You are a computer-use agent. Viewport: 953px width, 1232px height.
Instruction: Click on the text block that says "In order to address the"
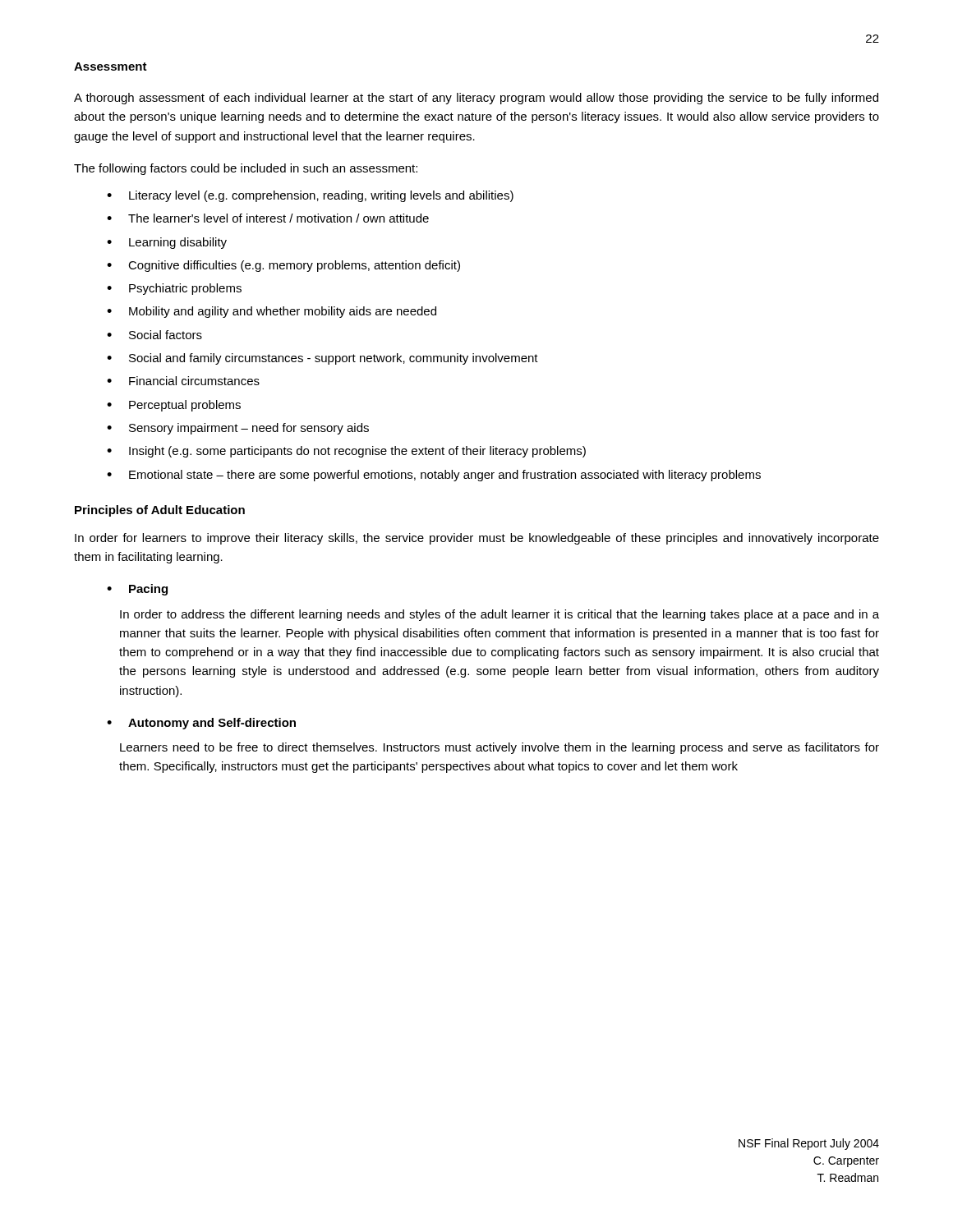(x=499, y=652)
